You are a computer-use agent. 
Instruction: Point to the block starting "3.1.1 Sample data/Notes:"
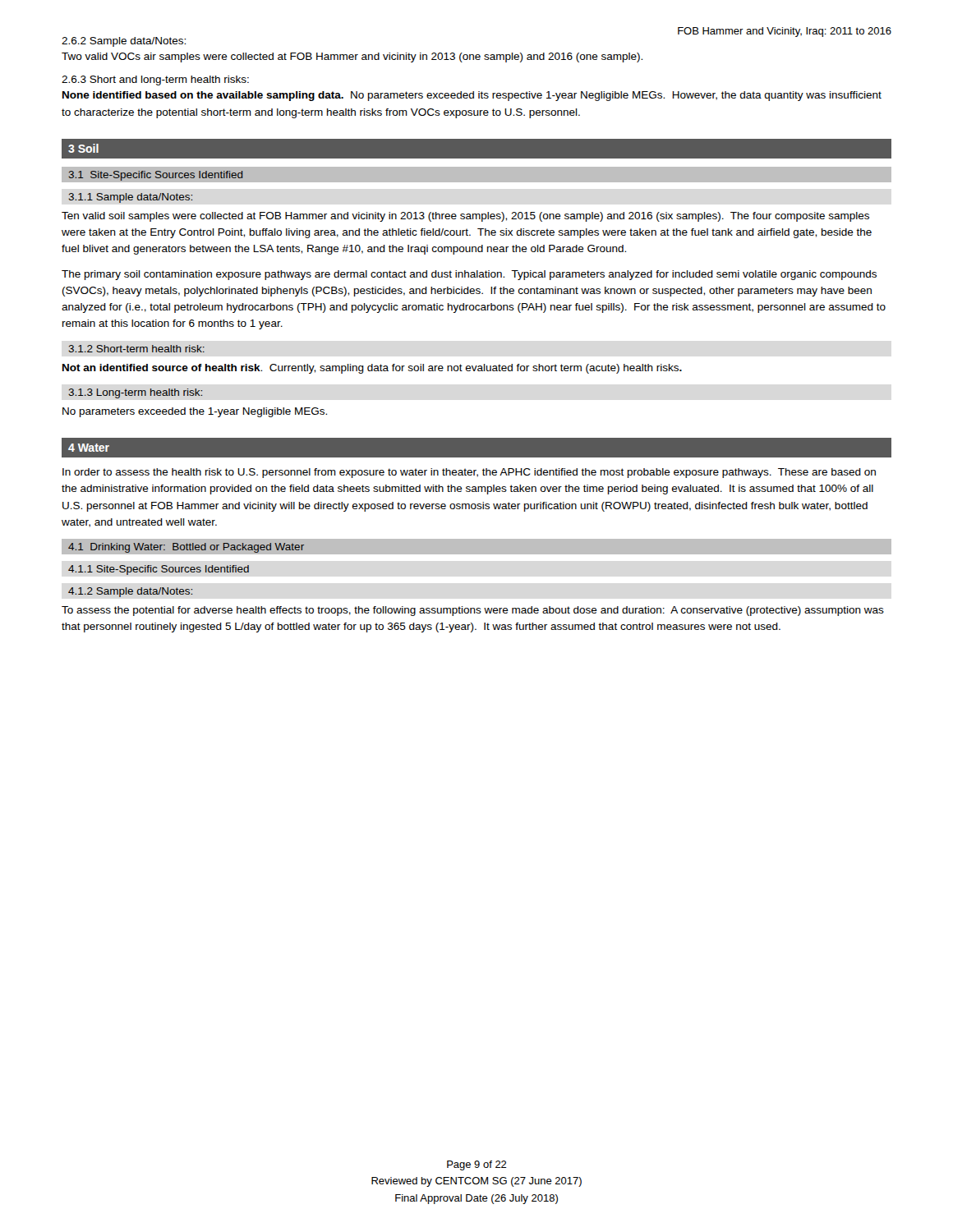click(131, 197)
